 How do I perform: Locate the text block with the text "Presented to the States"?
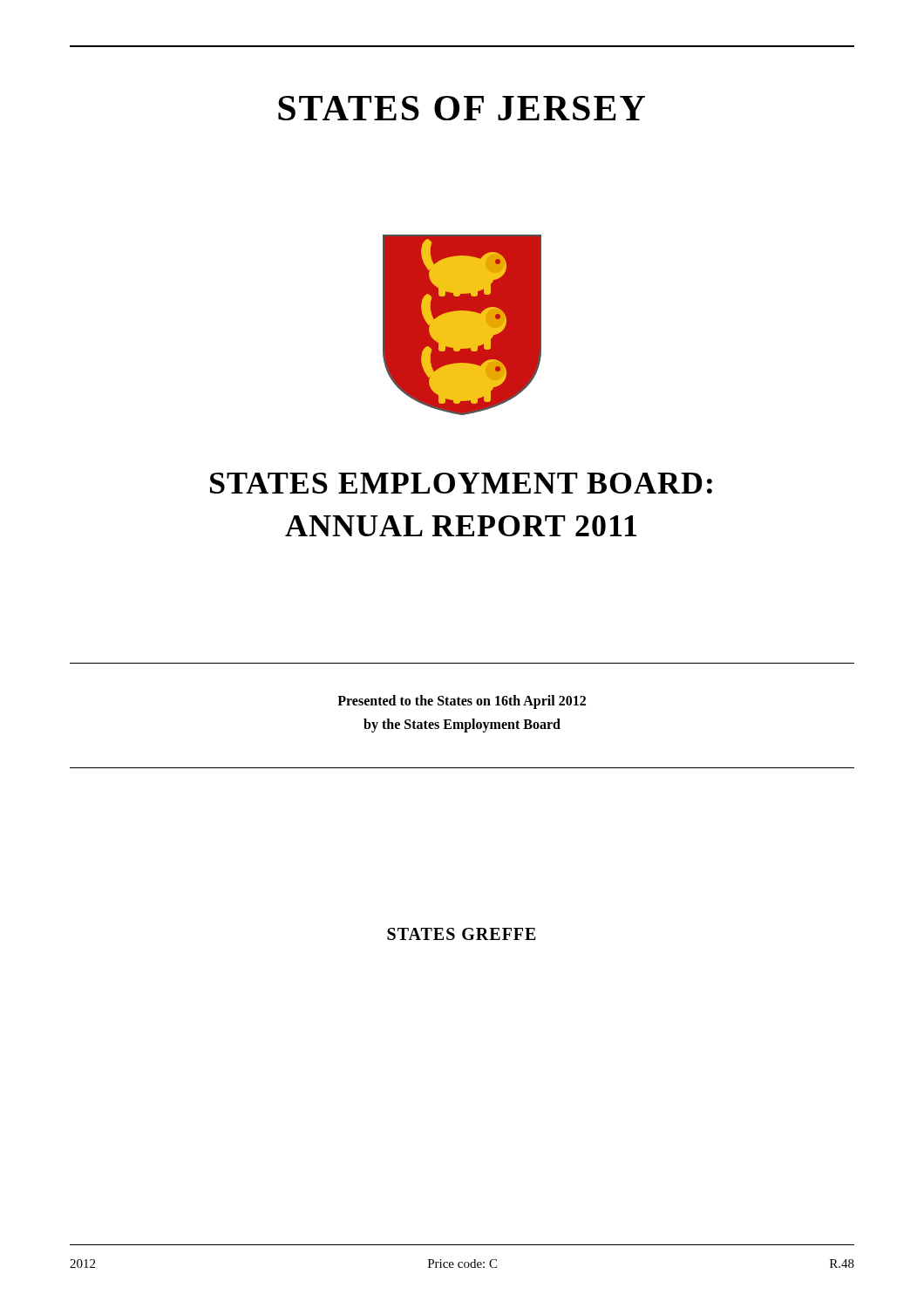[x=462, y=713]
